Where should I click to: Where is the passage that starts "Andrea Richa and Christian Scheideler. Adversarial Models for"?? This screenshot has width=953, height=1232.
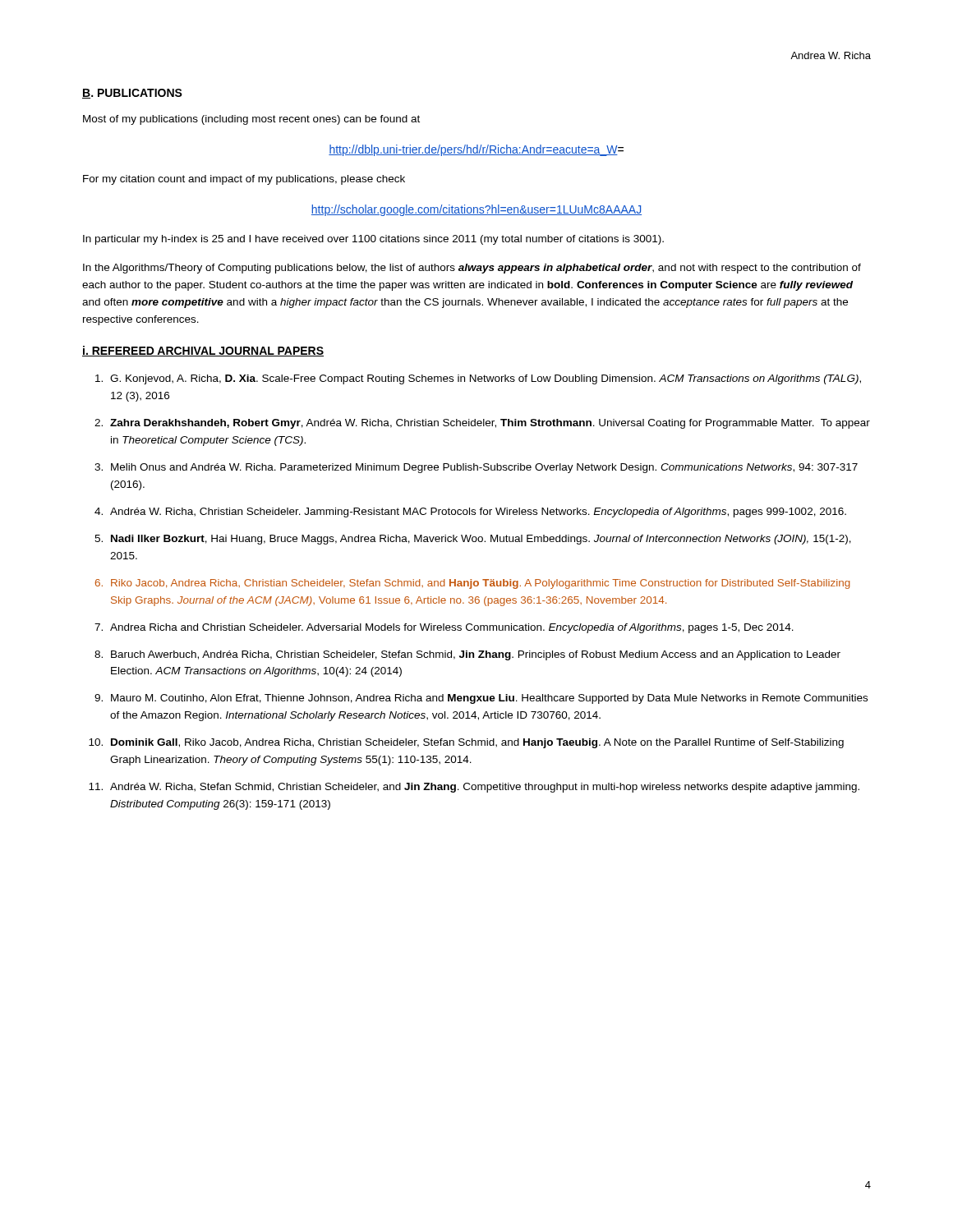pyautogui.click(x=452, y=627)
